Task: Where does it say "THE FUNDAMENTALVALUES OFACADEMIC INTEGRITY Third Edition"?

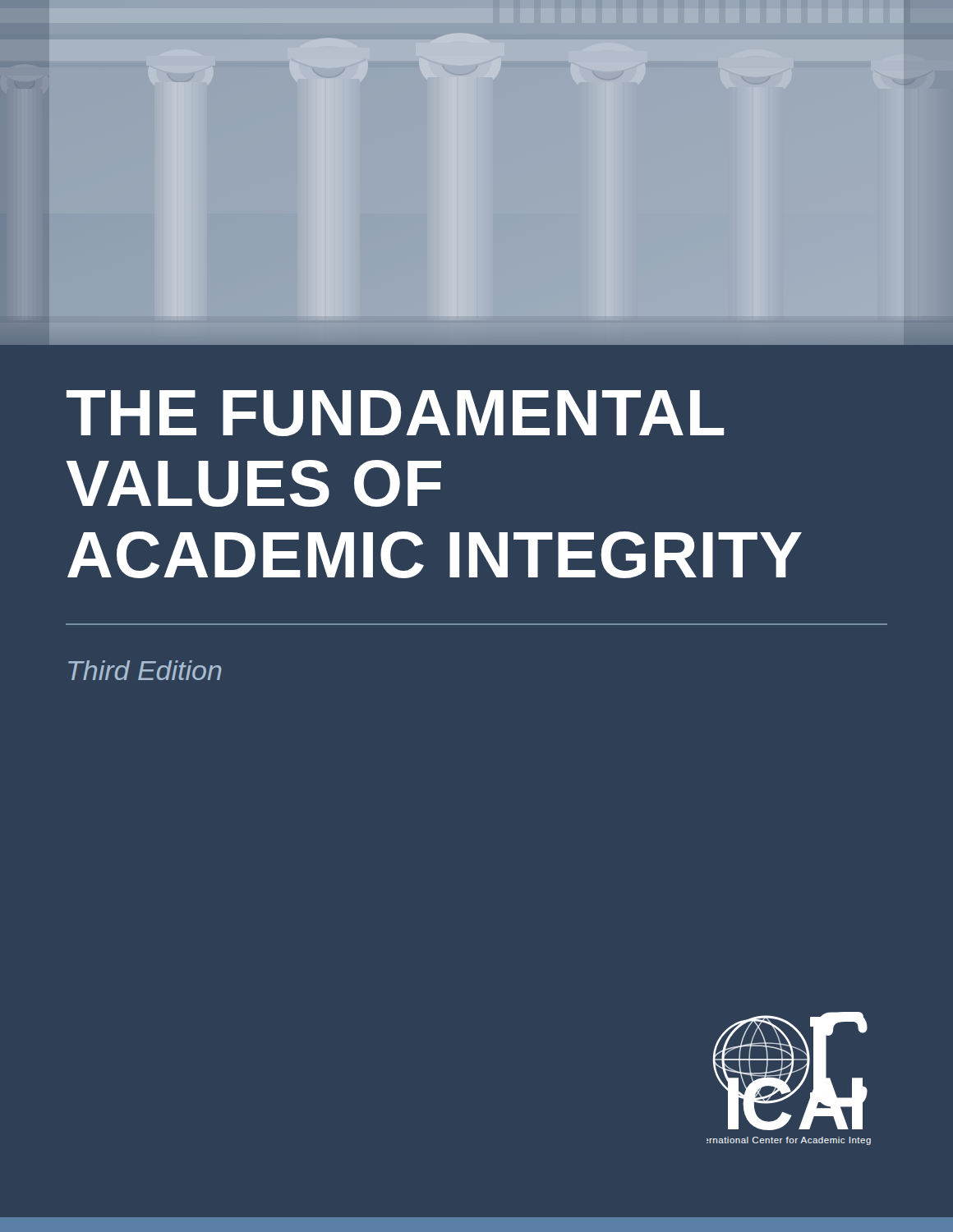Action: click(x=476, y=532)
